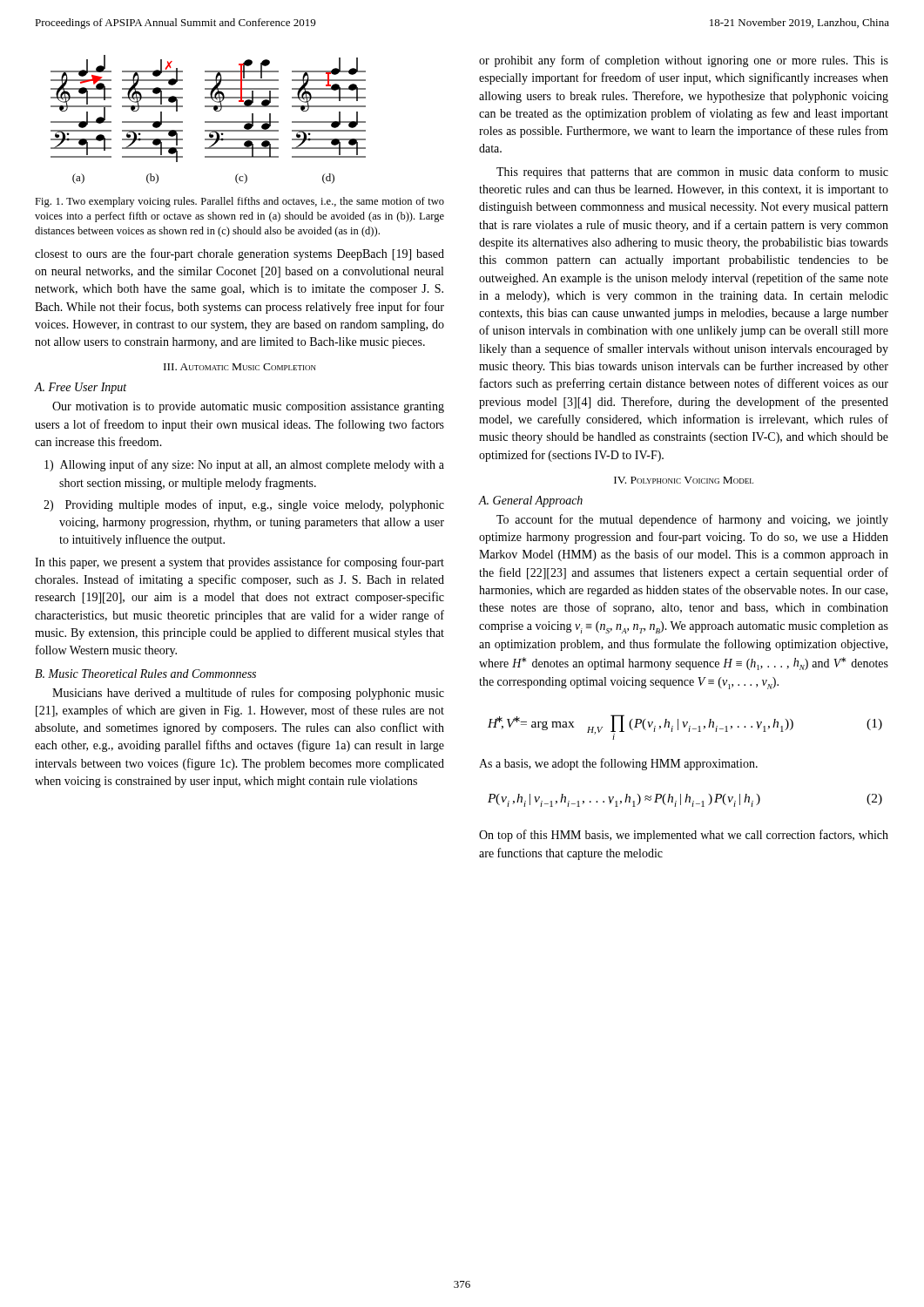Where is the section header that starts "IV. Polyphonic Voicing"?
Image resolution: width=924 pixels, height=1307 pixels.
tap(684, 480)
